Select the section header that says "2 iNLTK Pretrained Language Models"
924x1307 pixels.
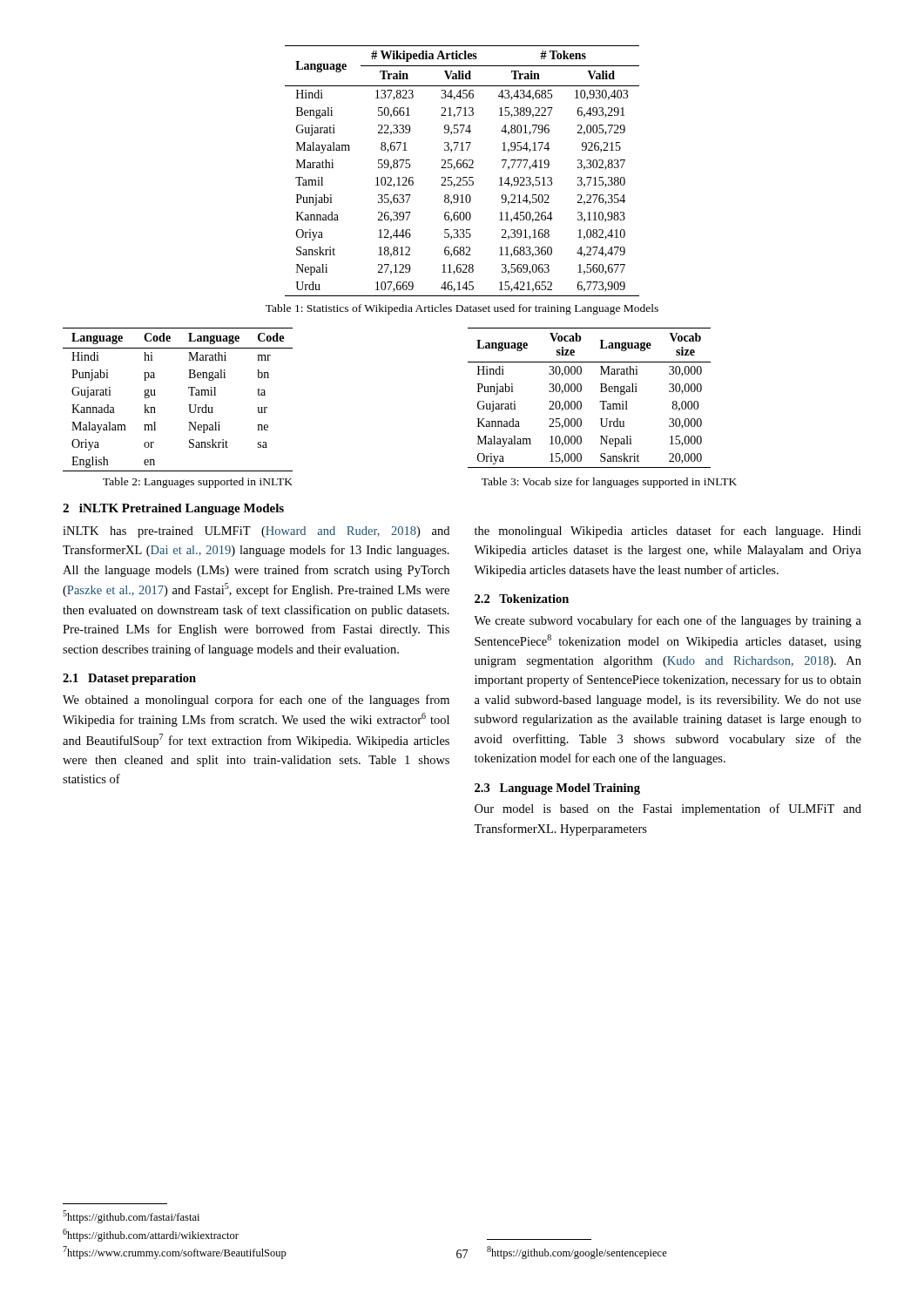[x=173, y=508]
